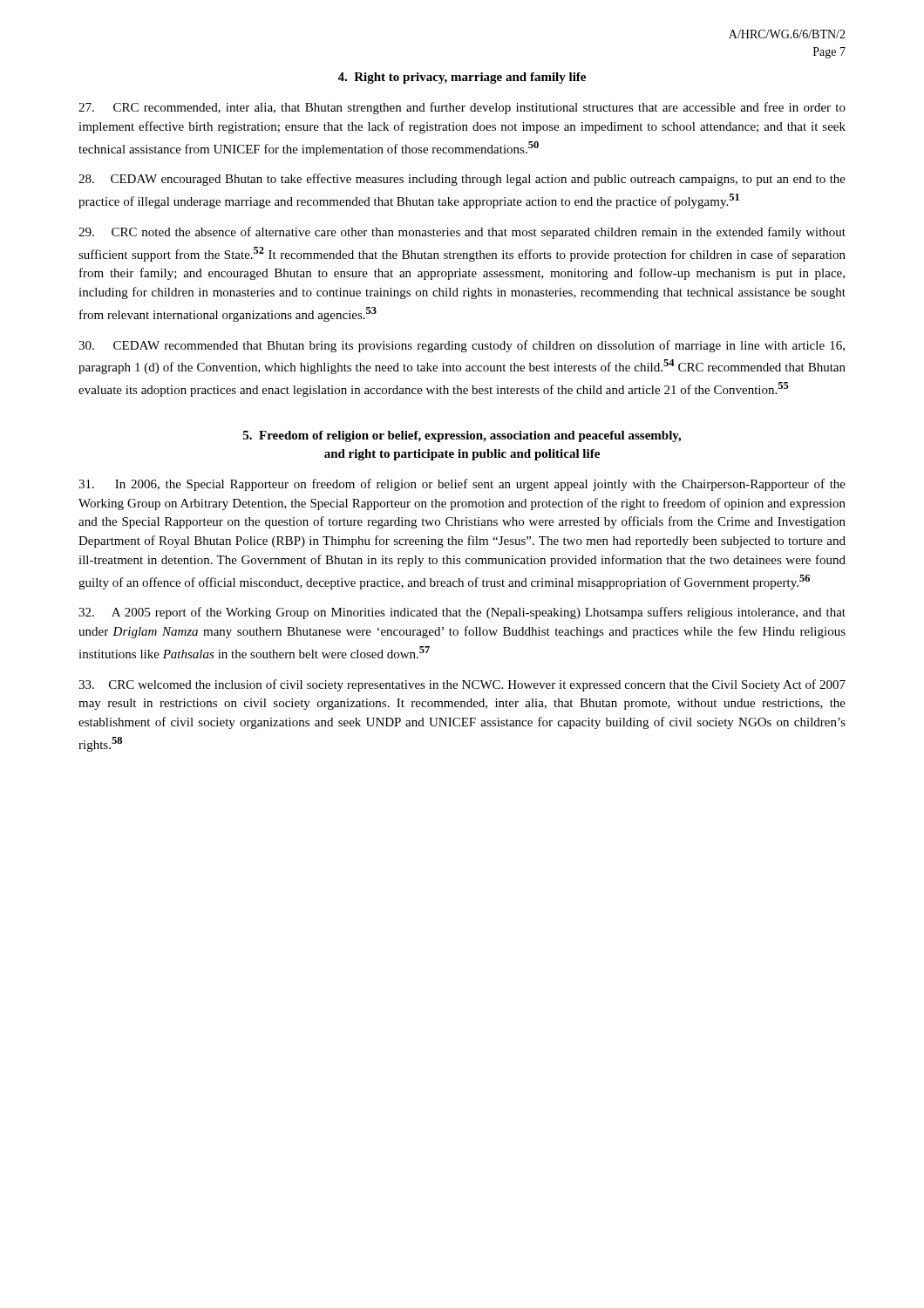Image resolution: width=924 pixels, height=1308 pixels.
Task: Point to the text starting "CEDAW encouraged Bhutan"
Action: tap(462, 190)
